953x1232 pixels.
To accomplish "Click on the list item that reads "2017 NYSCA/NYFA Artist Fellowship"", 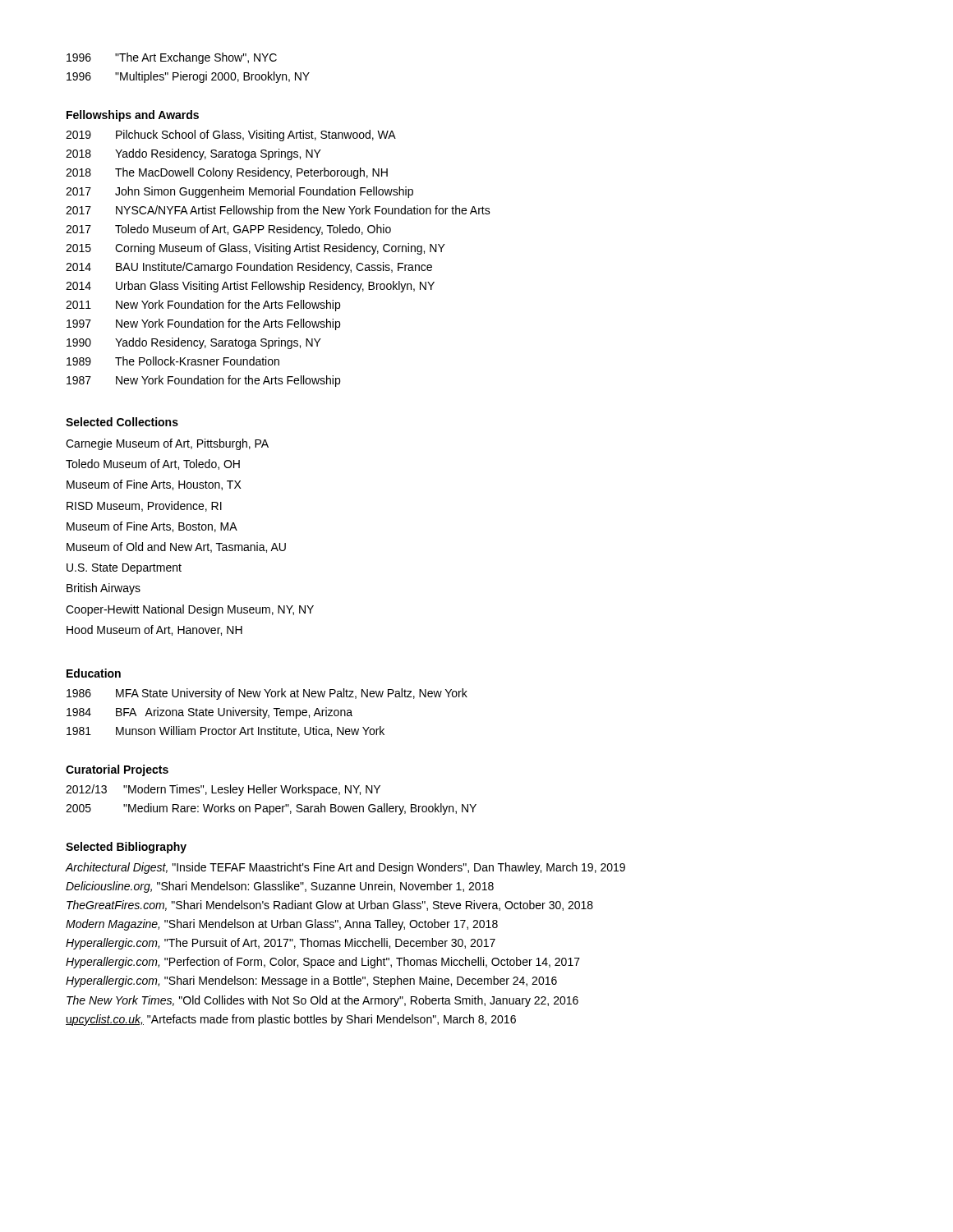I will 476,211.
